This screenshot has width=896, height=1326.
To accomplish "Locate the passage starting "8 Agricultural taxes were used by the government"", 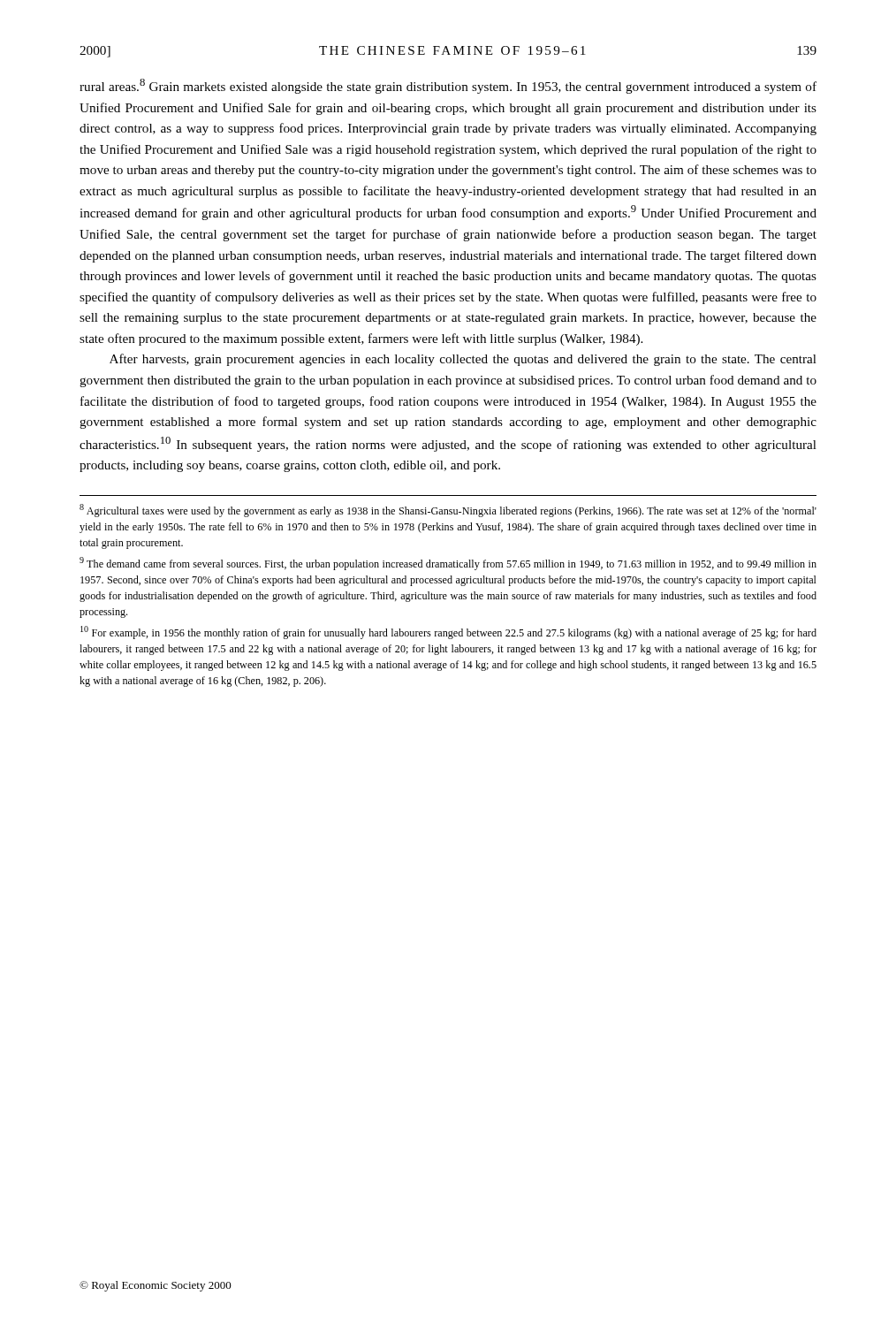I will tap(448, 592).
